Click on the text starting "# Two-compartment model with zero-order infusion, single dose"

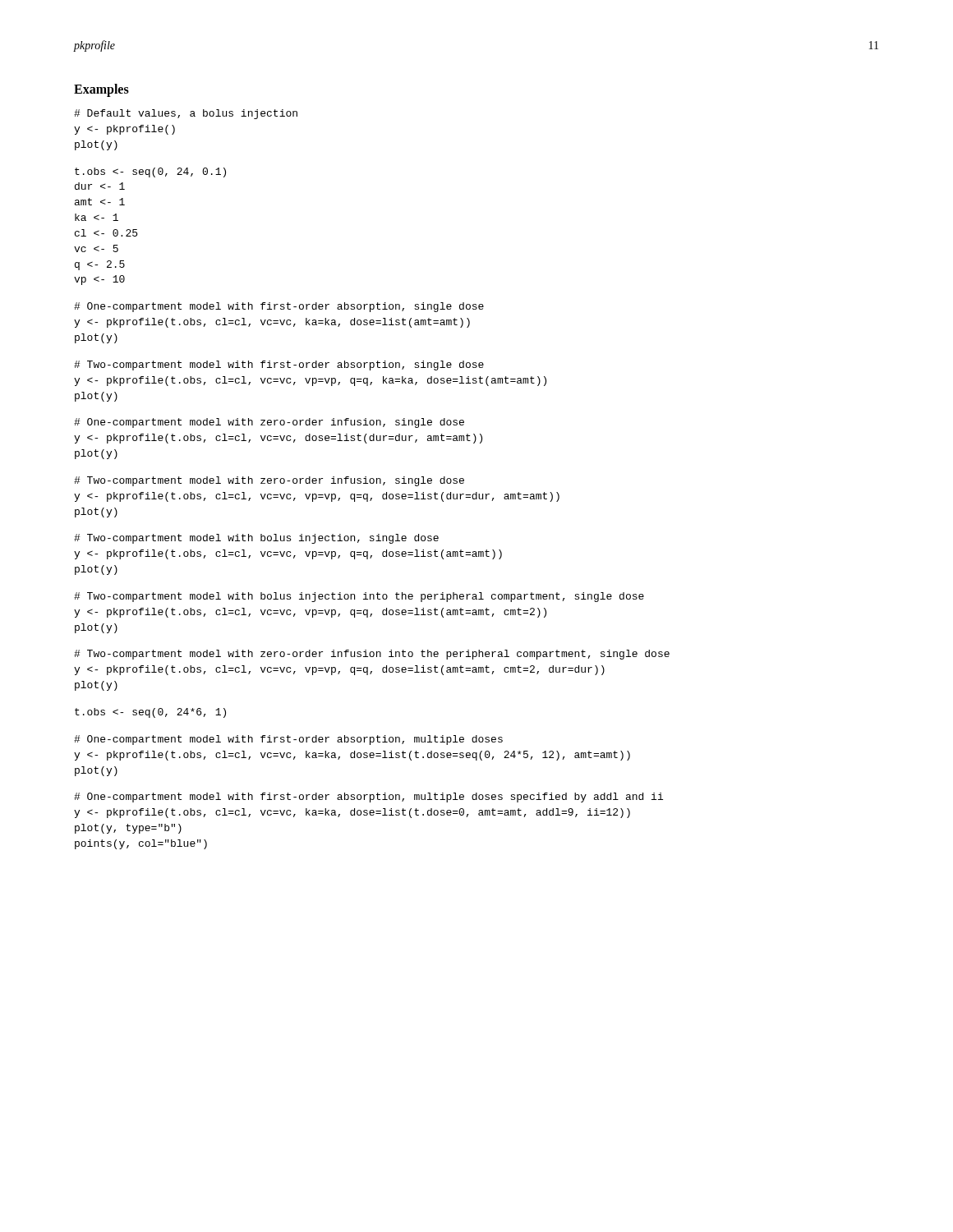pyautogui.click(x=476, y=497)
